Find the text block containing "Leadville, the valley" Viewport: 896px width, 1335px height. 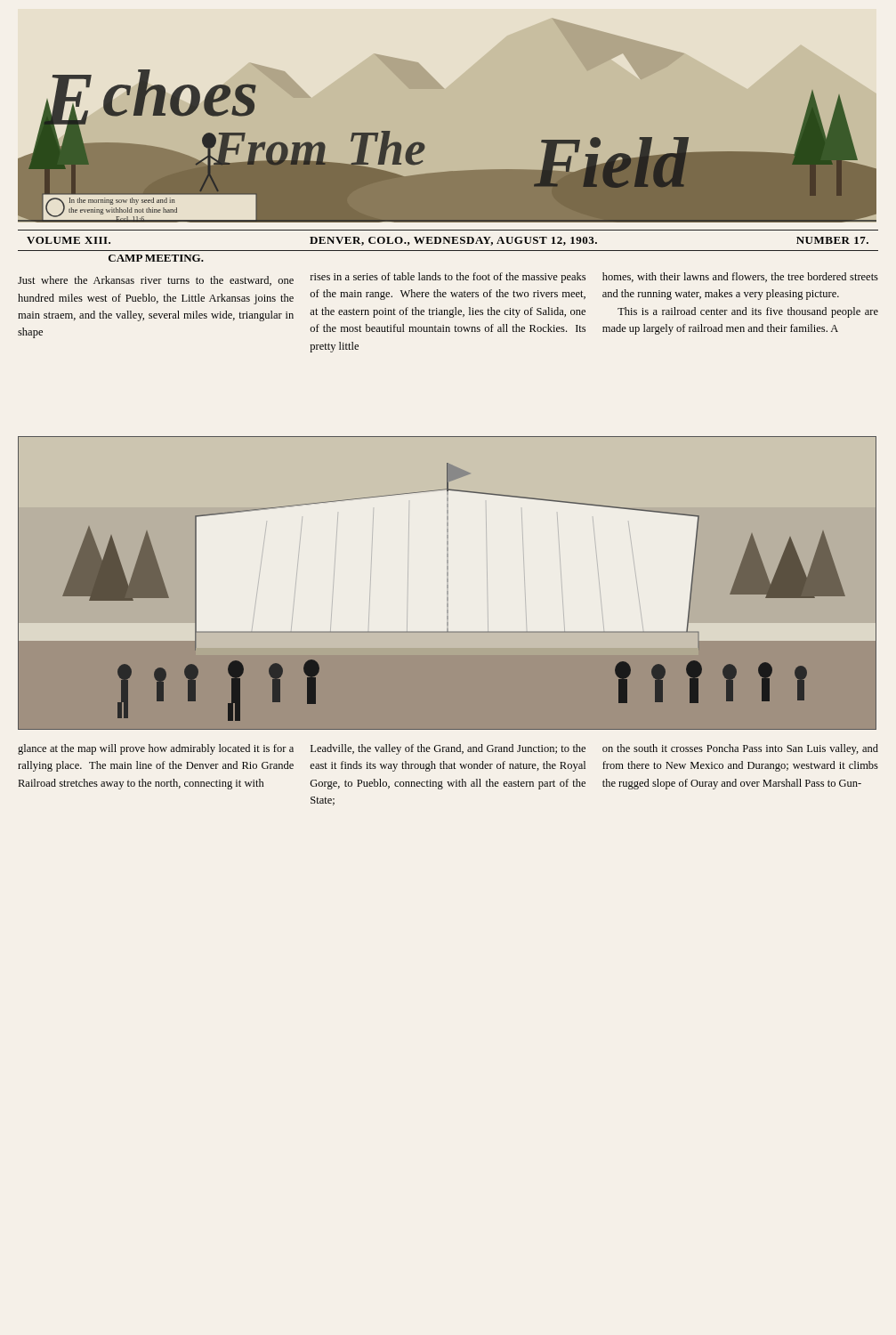(x=448, y=775)
